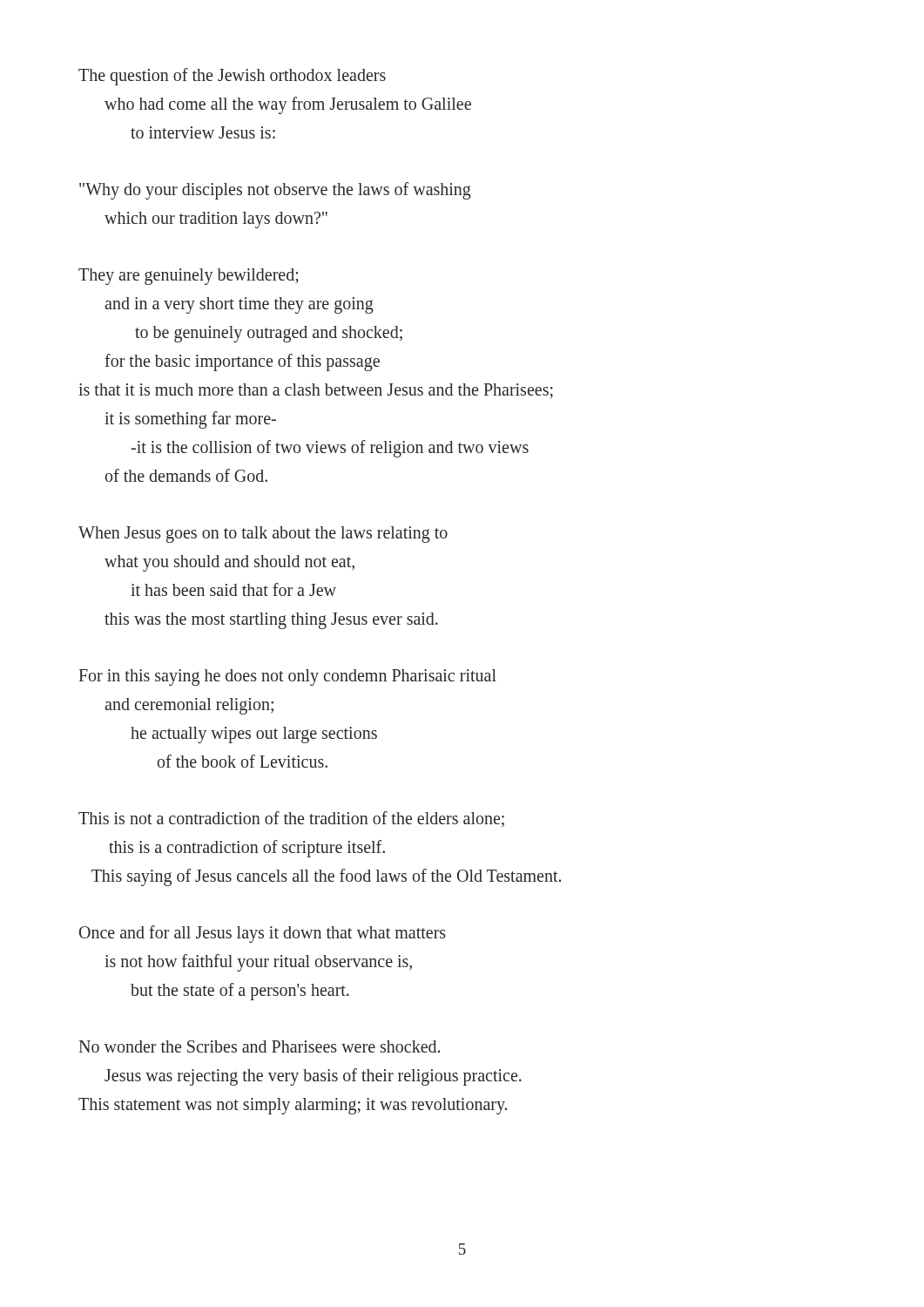Select the element starting ""Why do your disciples not observe the laws"

(x=275, y=203)
